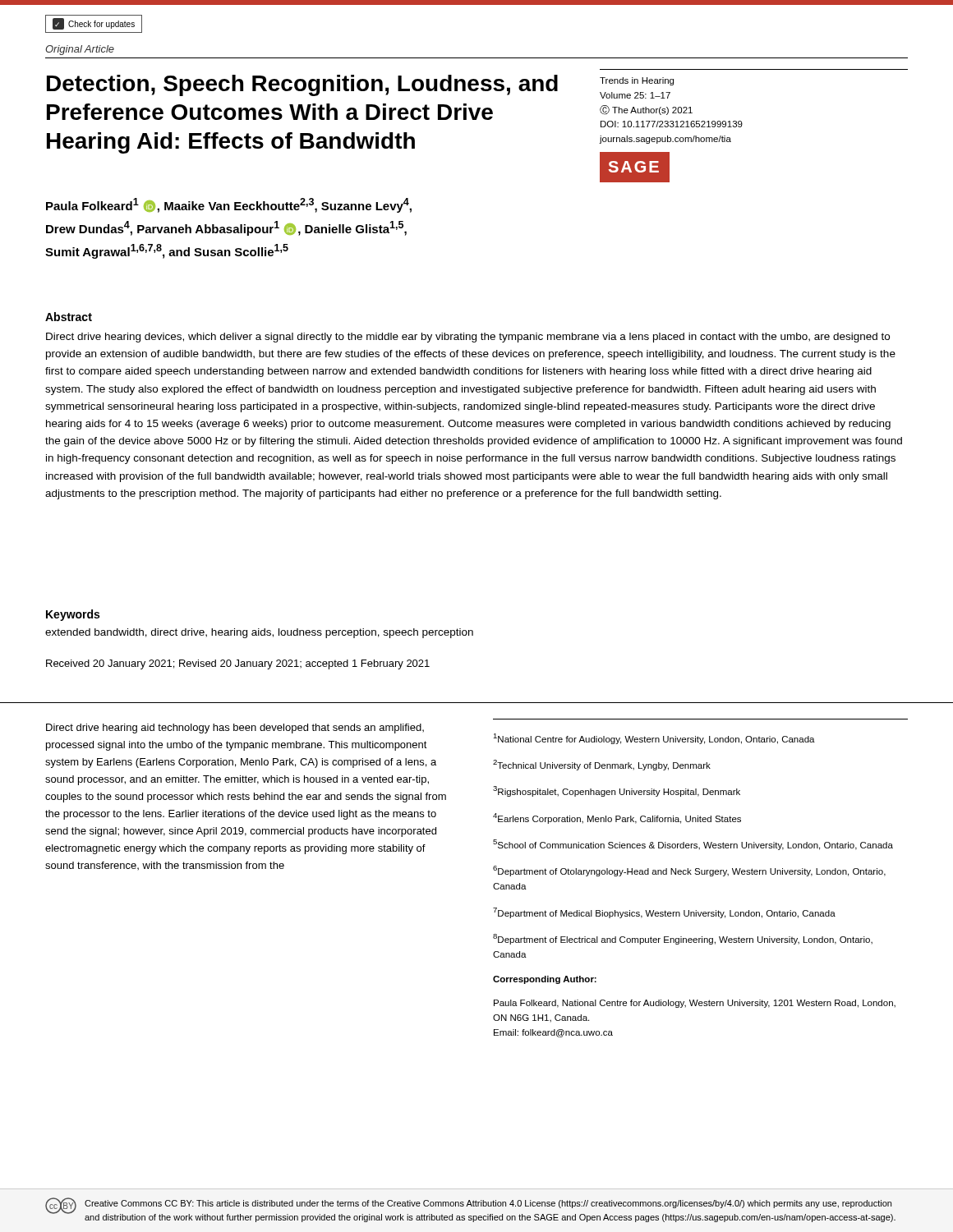Point to the block beginning "1National Centre for"

(700, 879)
